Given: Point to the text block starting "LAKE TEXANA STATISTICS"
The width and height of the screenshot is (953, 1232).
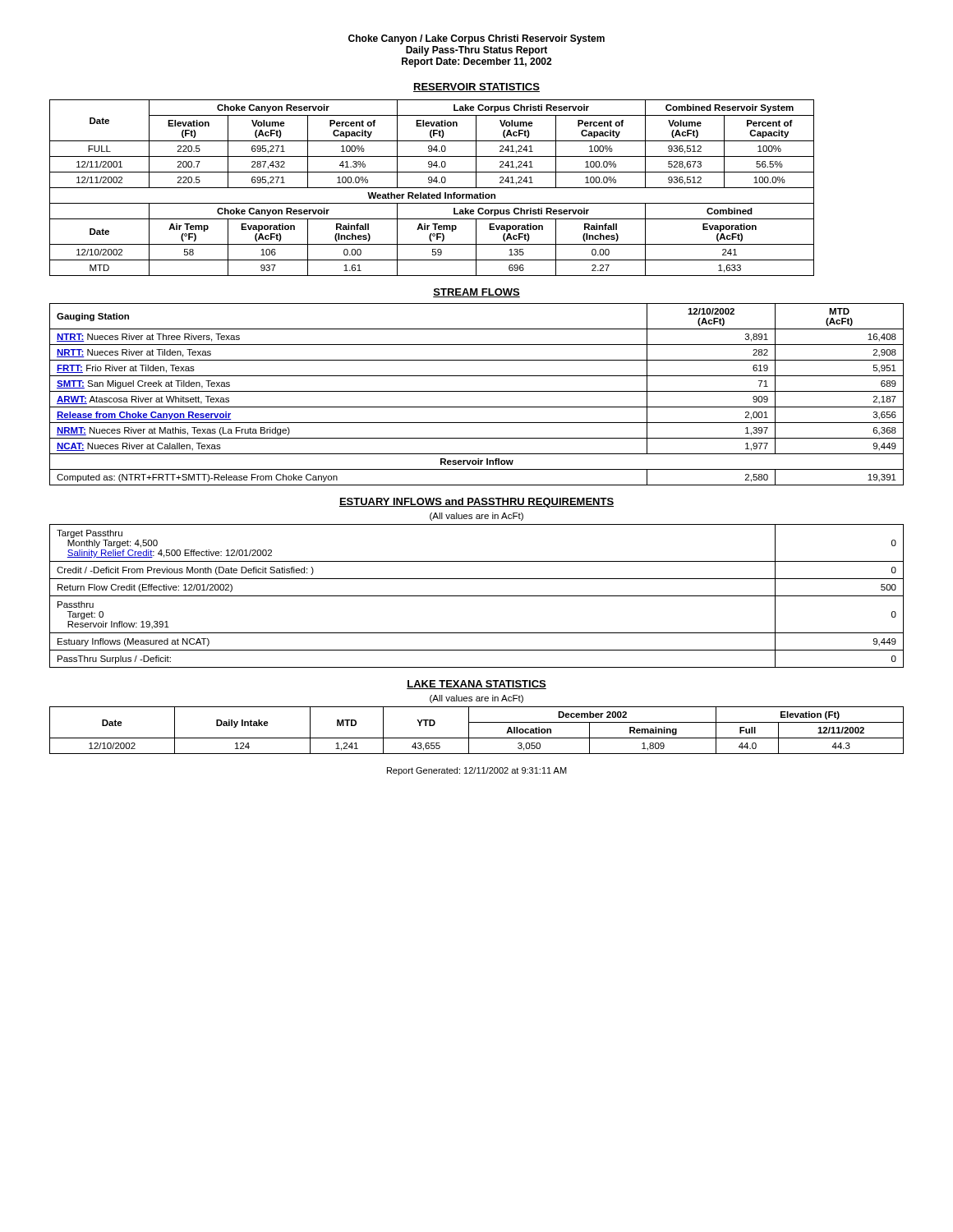Looking at the screenshot, I should pos(476,684).
